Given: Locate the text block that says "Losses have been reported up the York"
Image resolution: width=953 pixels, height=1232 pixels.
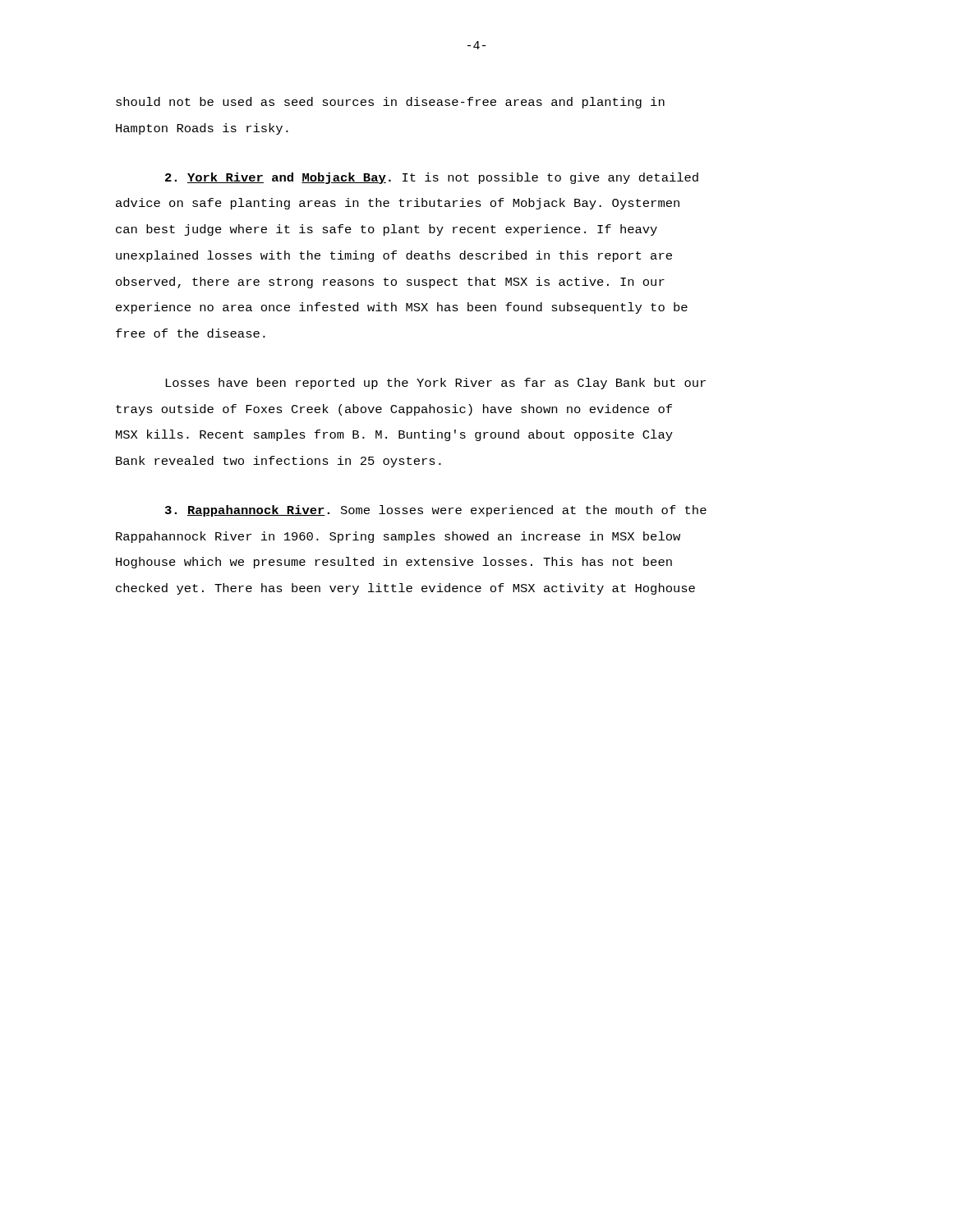Looking at the screenshot, I should point(485,423).
